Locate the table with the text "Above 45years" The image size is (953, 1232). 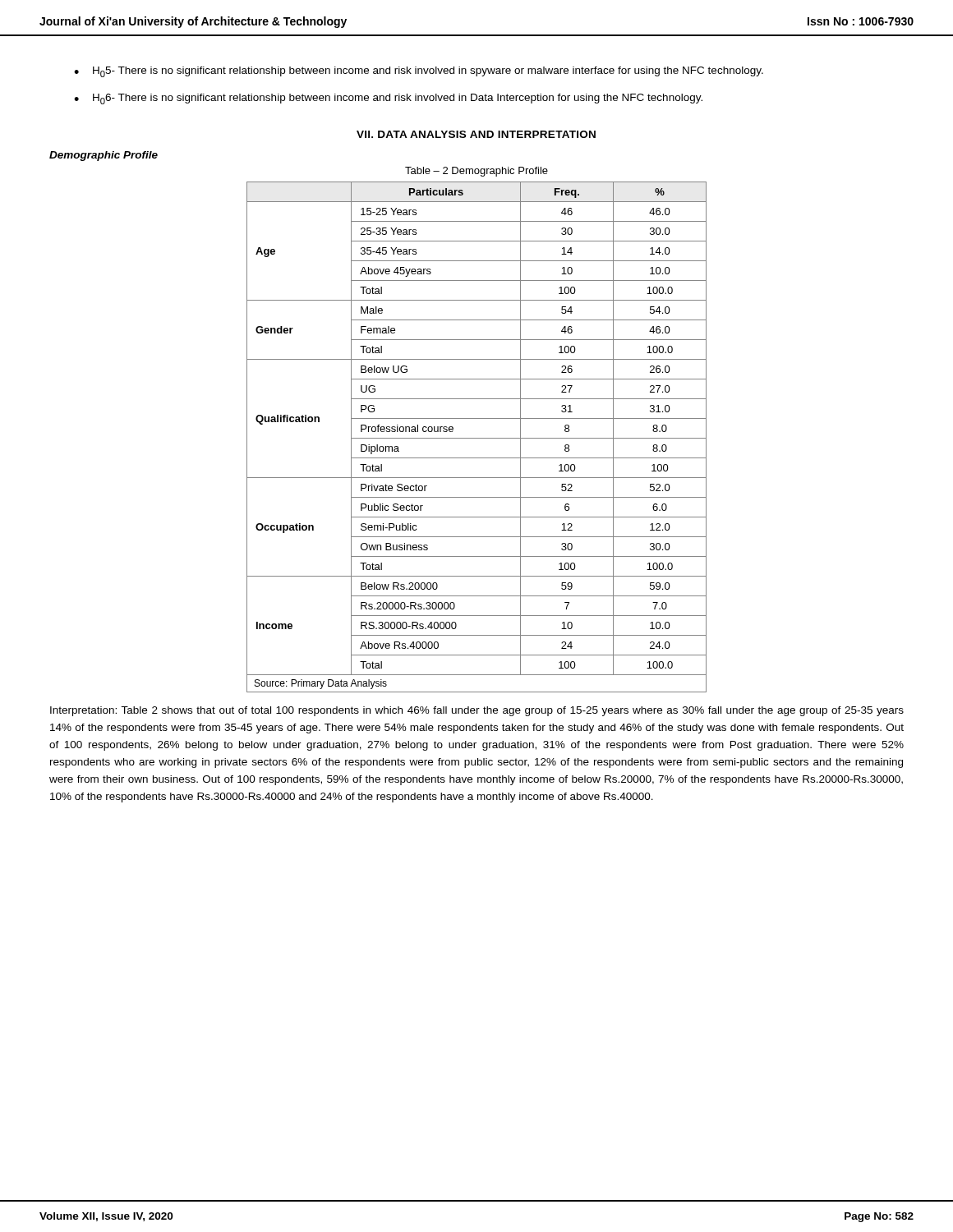pos(476,437)
